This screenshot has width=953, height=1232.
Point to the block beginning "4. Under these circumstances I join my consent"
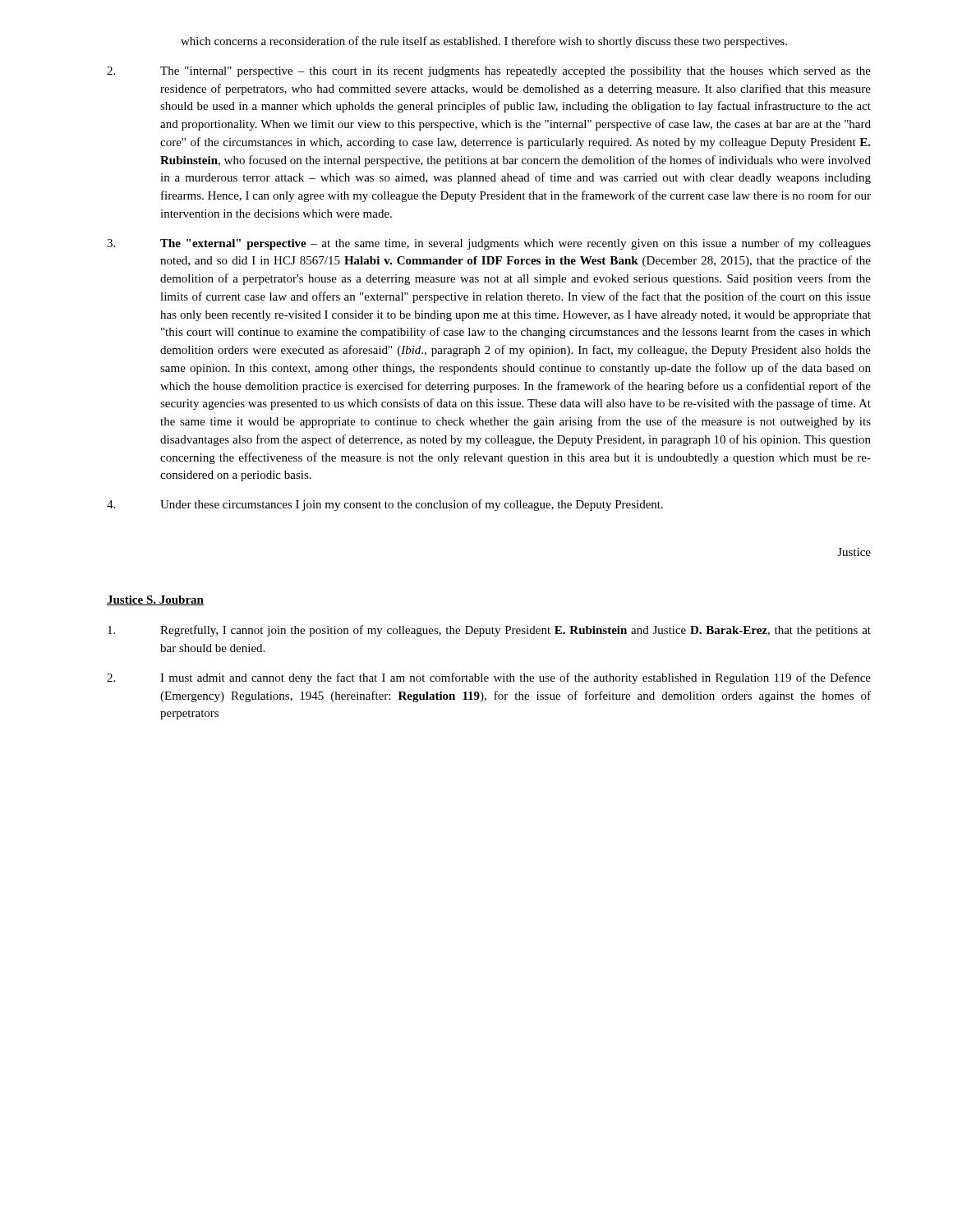coord(489,505)
